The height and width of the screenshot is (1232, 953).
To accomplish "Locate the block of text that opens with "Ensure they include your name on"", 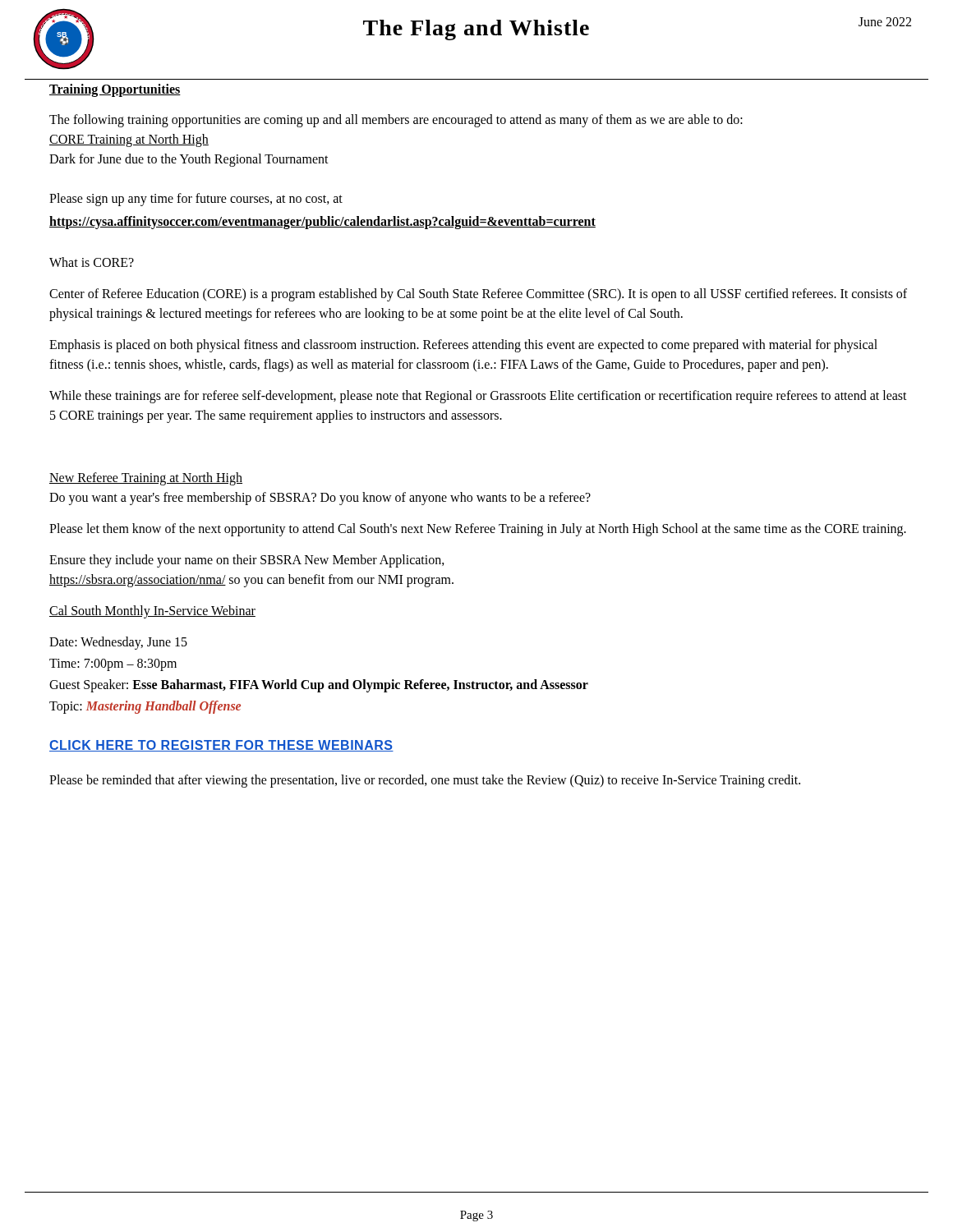I will [x=247, y=561].
